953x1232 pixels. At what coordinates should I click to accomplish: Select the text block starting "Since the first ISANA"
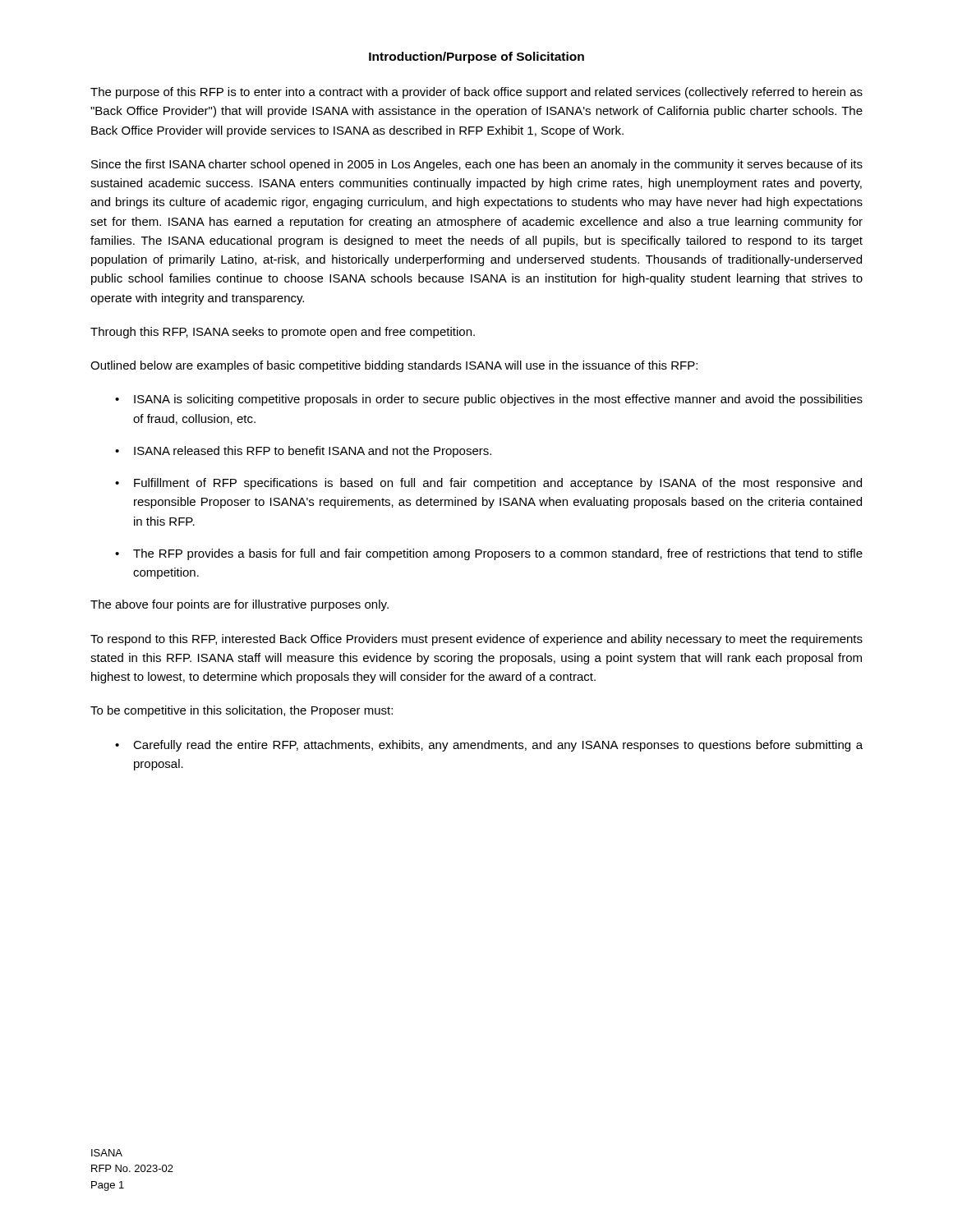tap(476, 231)
